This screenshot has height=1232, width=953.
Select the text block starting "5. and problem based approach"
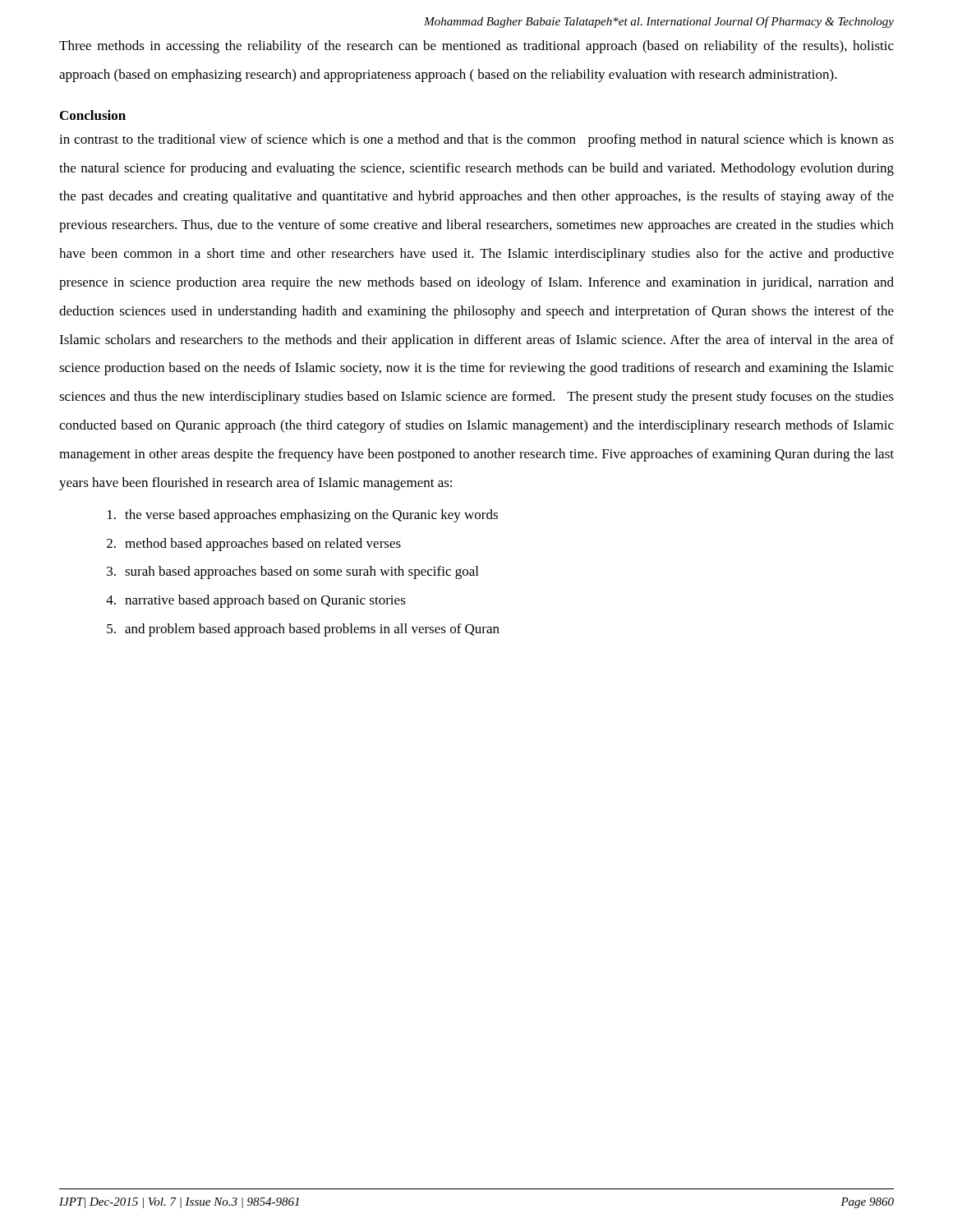293,630
